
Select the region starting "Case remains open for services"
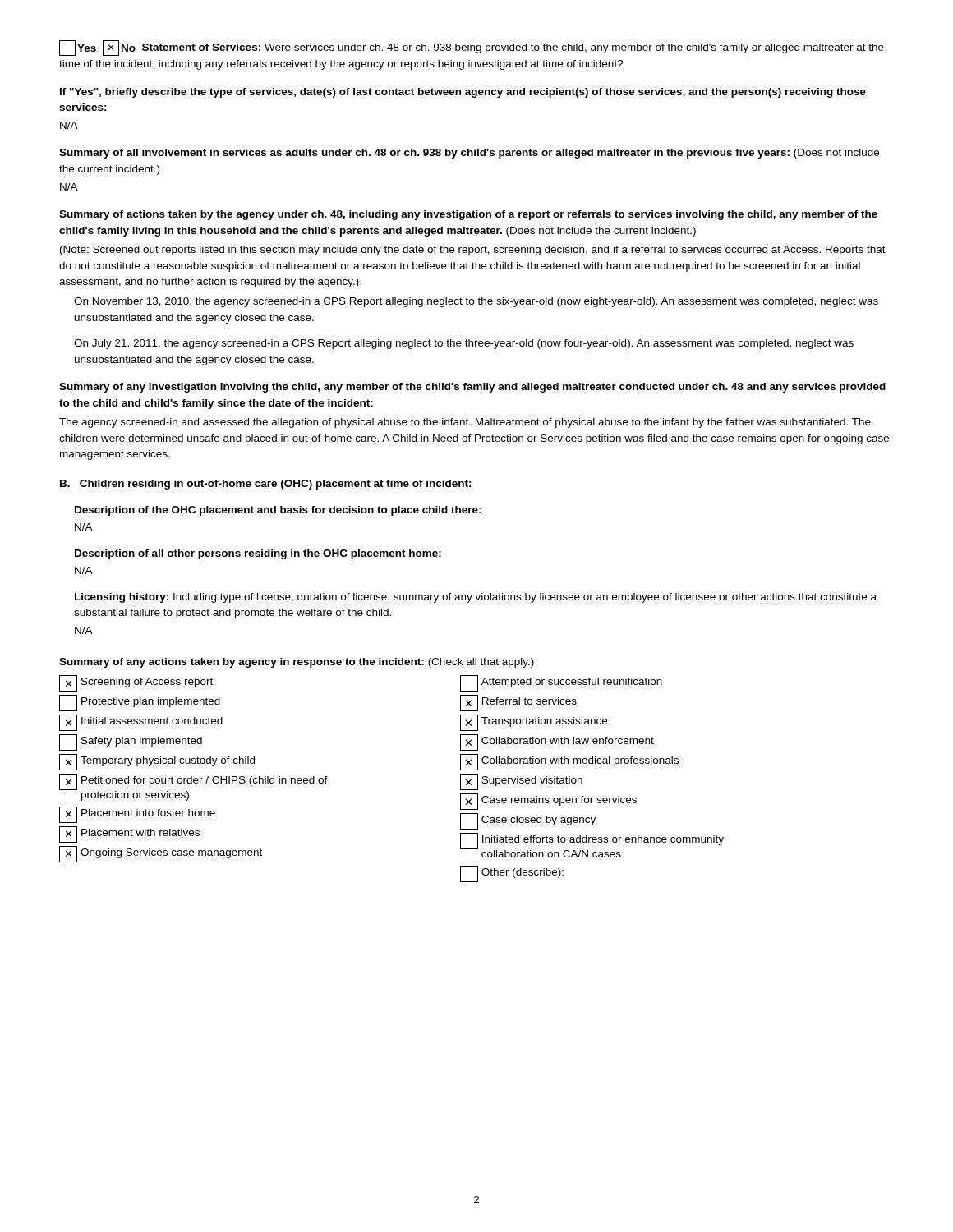(548, 801)
